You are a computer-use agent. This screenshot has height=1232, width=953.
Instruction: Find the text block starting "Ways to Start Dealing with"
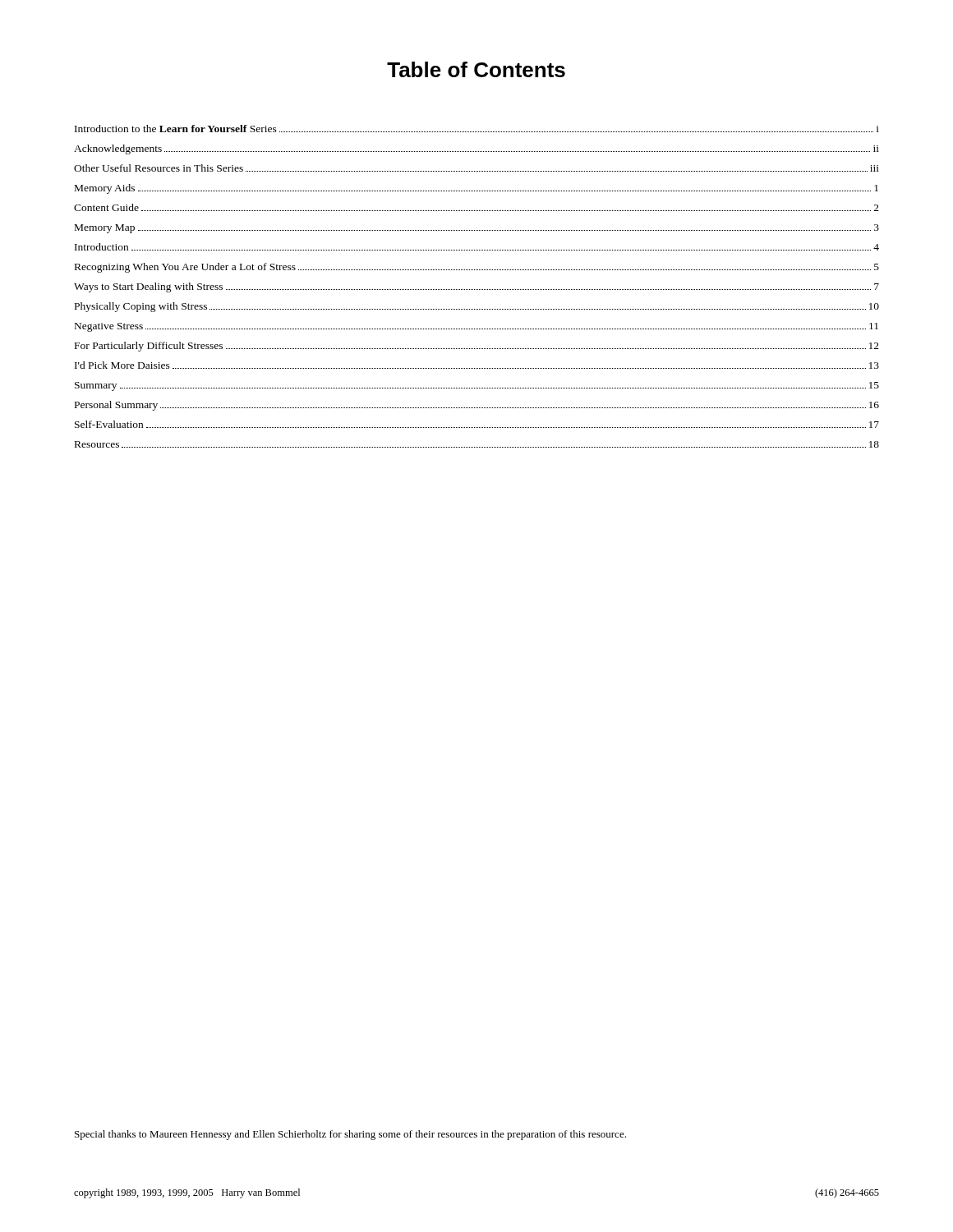click(476, 287)
